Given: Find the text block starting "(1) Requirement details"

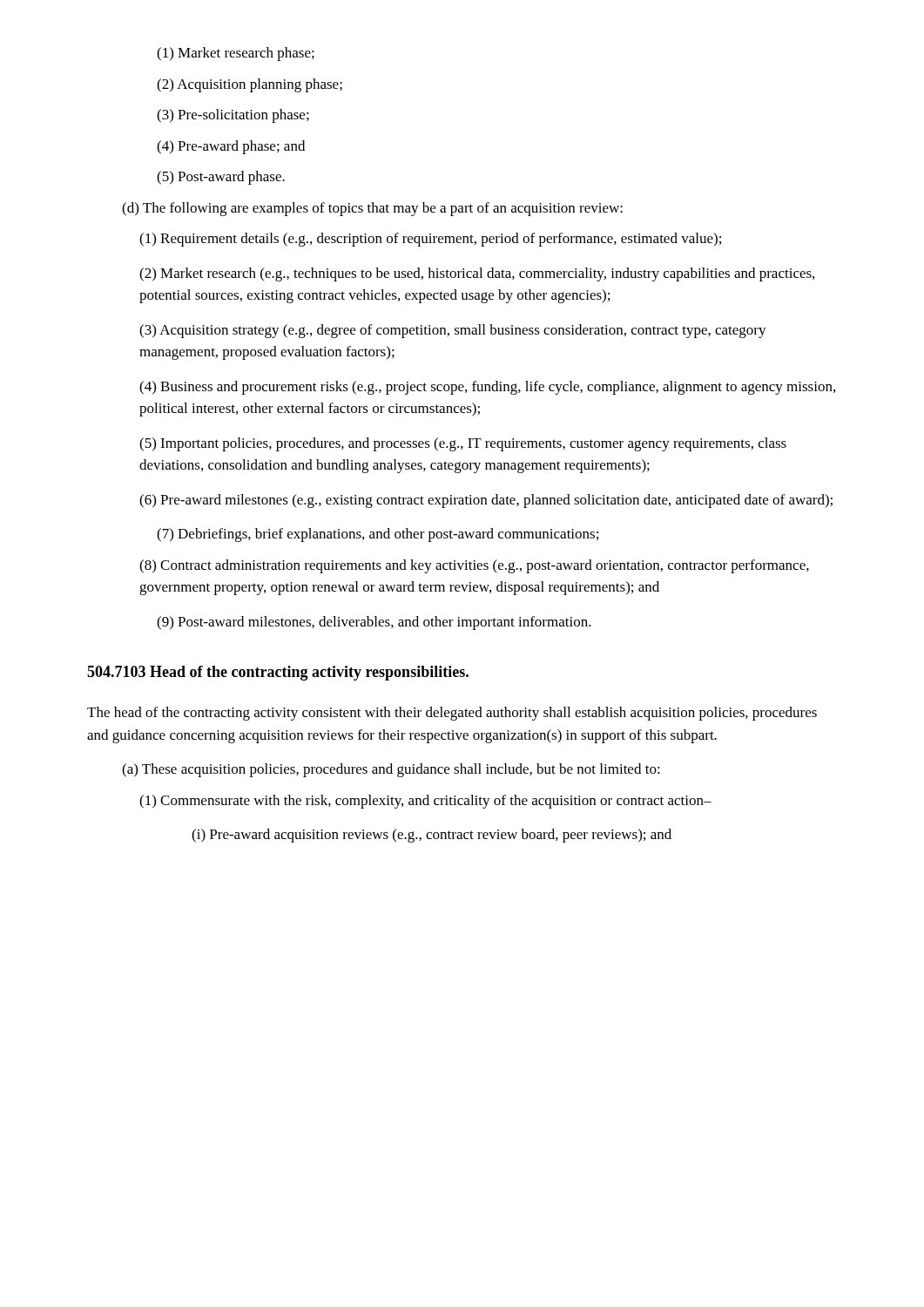Looking at the screenshot, I should coord(431,238).
